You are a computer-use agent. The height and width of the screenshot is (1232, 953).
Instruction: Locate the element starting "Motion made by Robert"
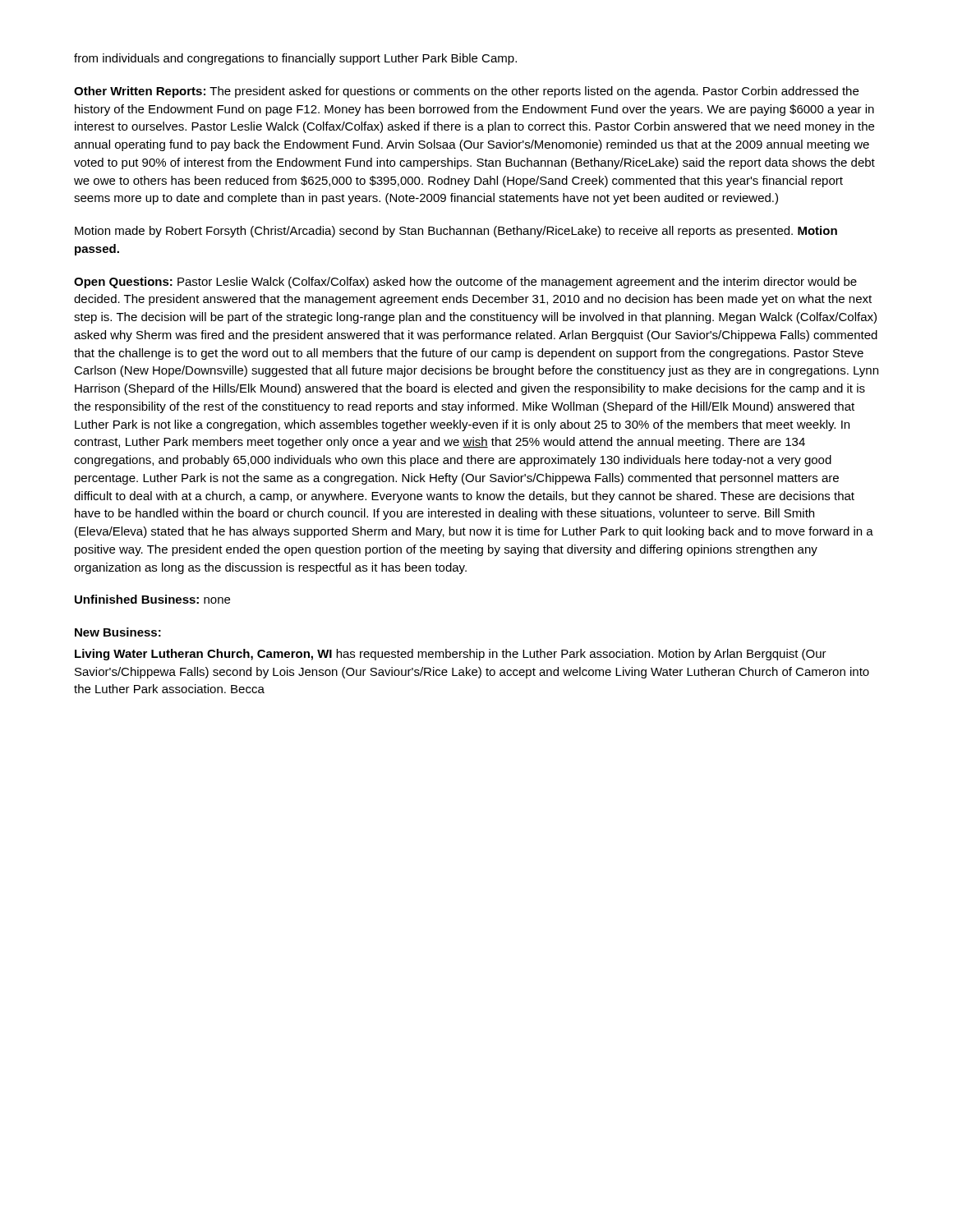[456, 239]
